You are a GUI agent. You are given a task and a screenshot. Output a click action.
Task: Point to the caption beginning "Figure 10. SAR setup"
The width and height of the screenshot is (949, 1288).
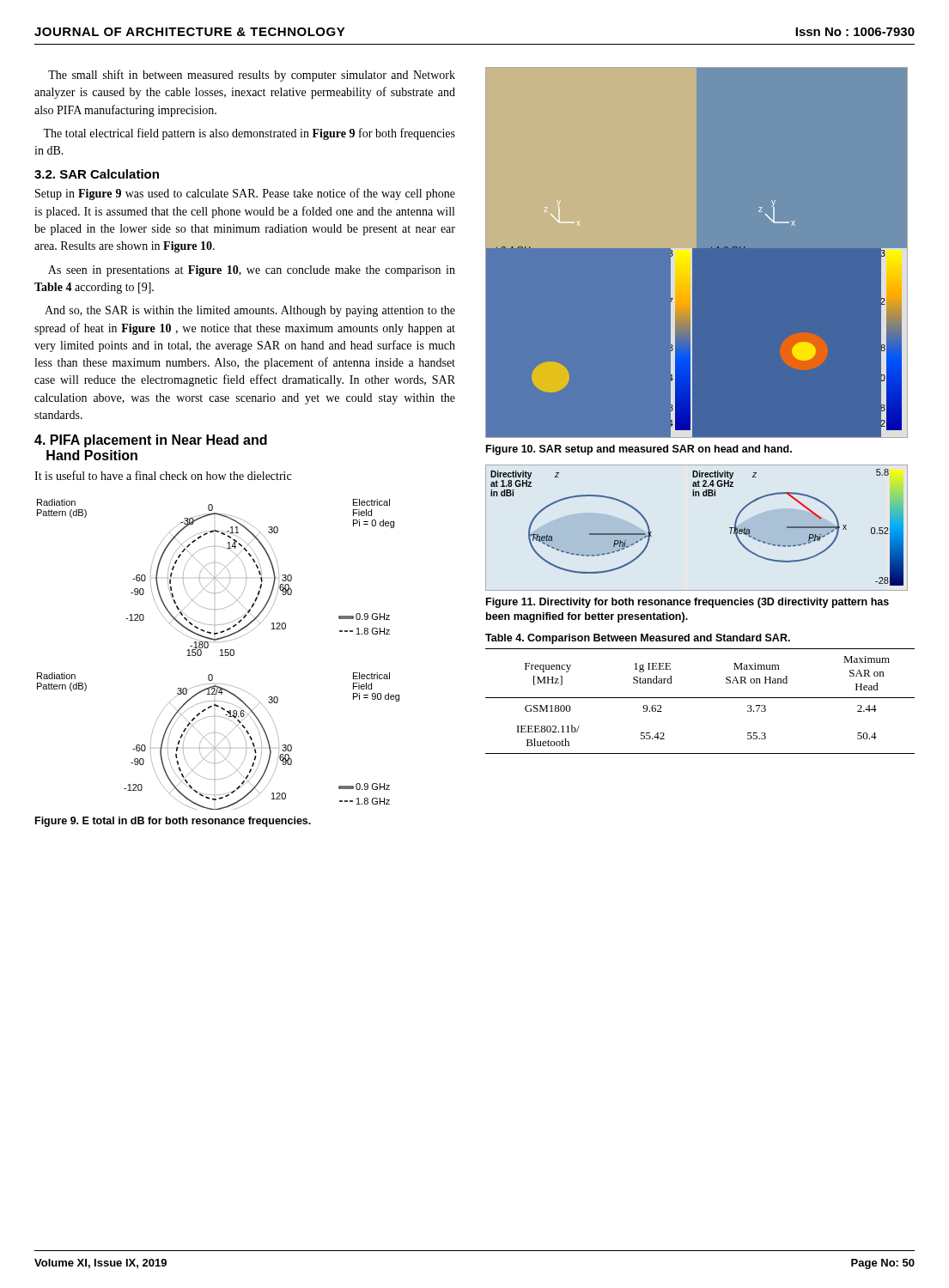tap(639, 449)
